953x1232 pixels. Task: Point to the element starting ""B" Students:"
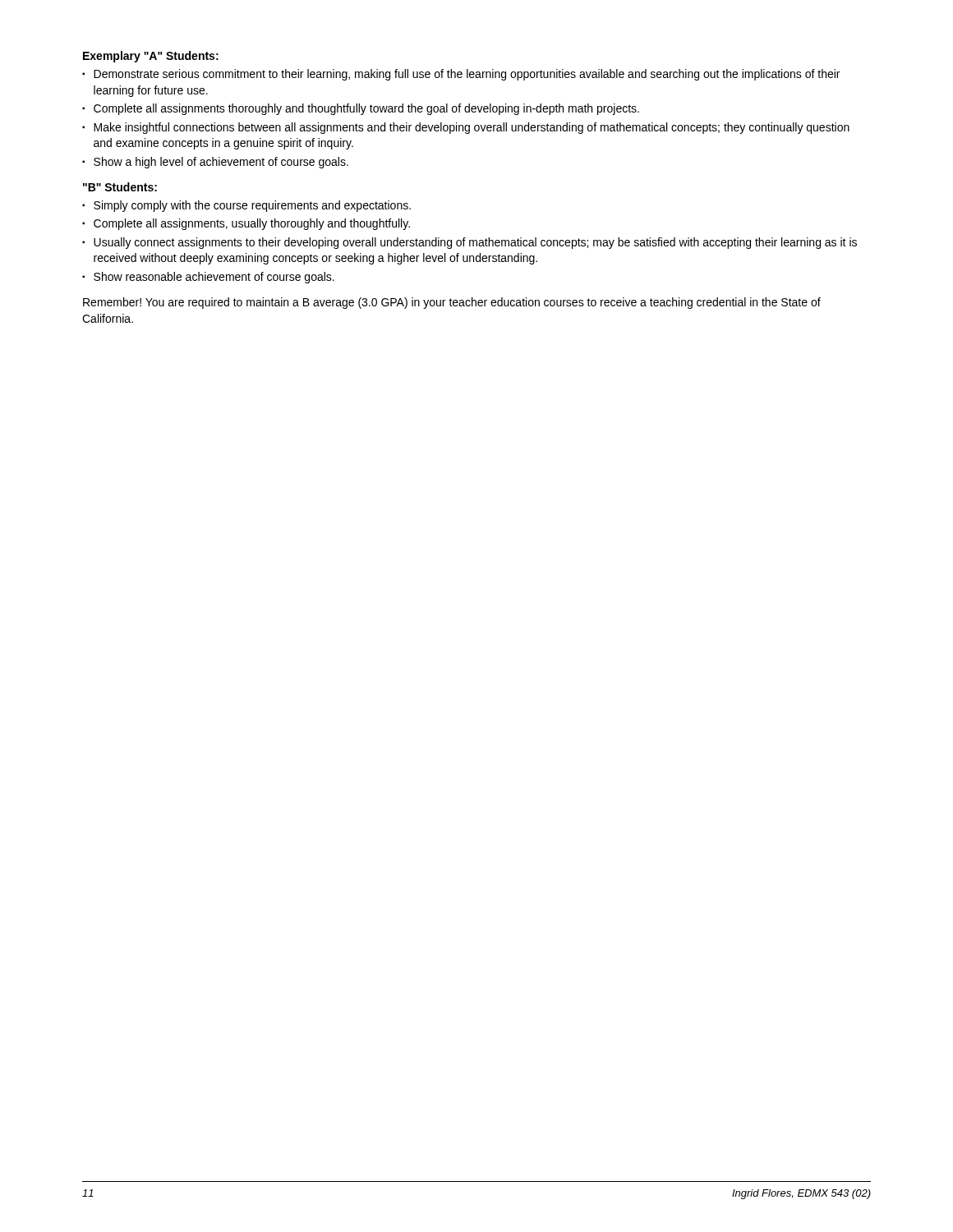point(120,187)
